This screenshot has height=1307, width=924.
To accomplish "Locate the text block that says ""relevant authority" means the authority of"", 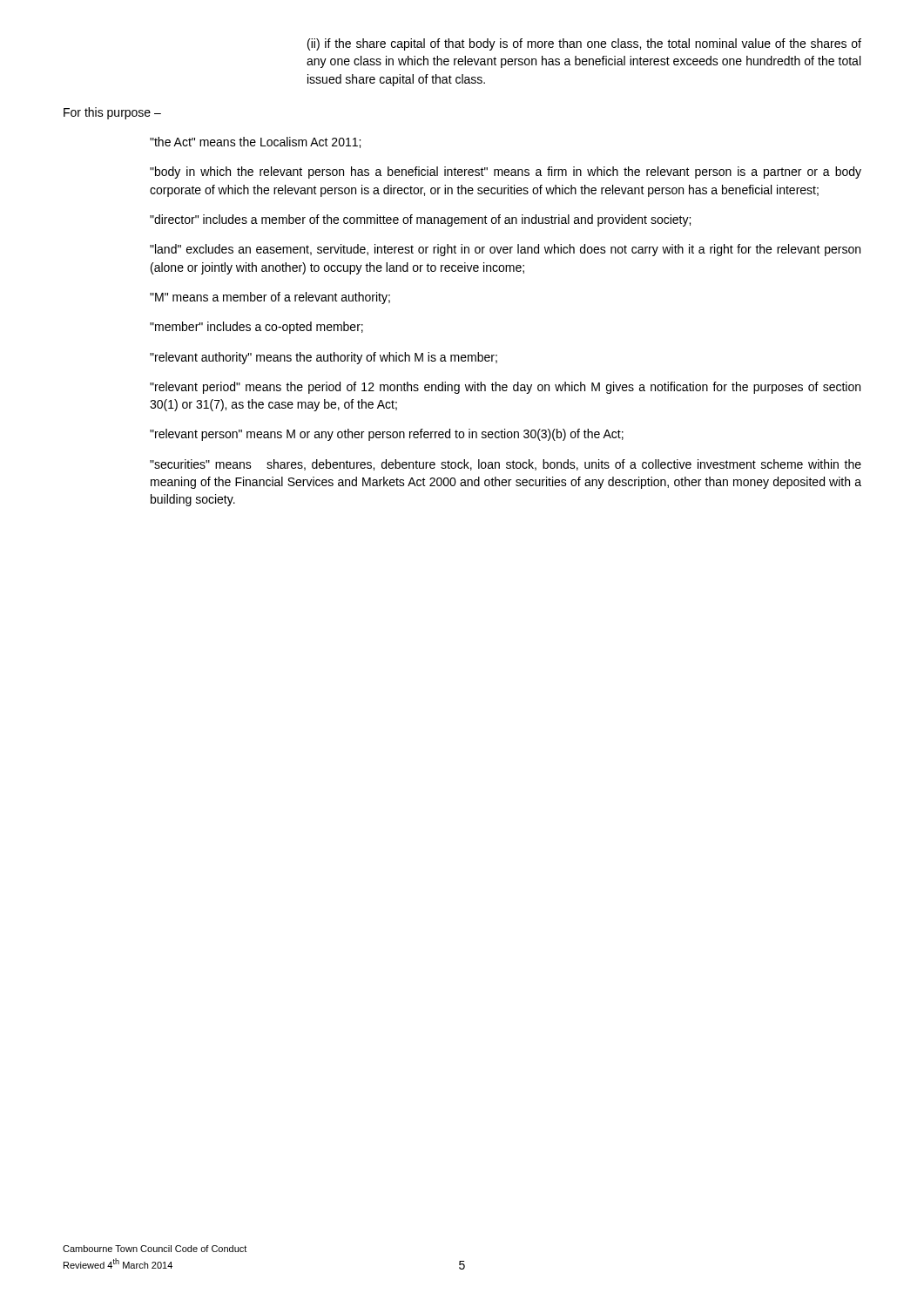I will [x=324, y=357].
